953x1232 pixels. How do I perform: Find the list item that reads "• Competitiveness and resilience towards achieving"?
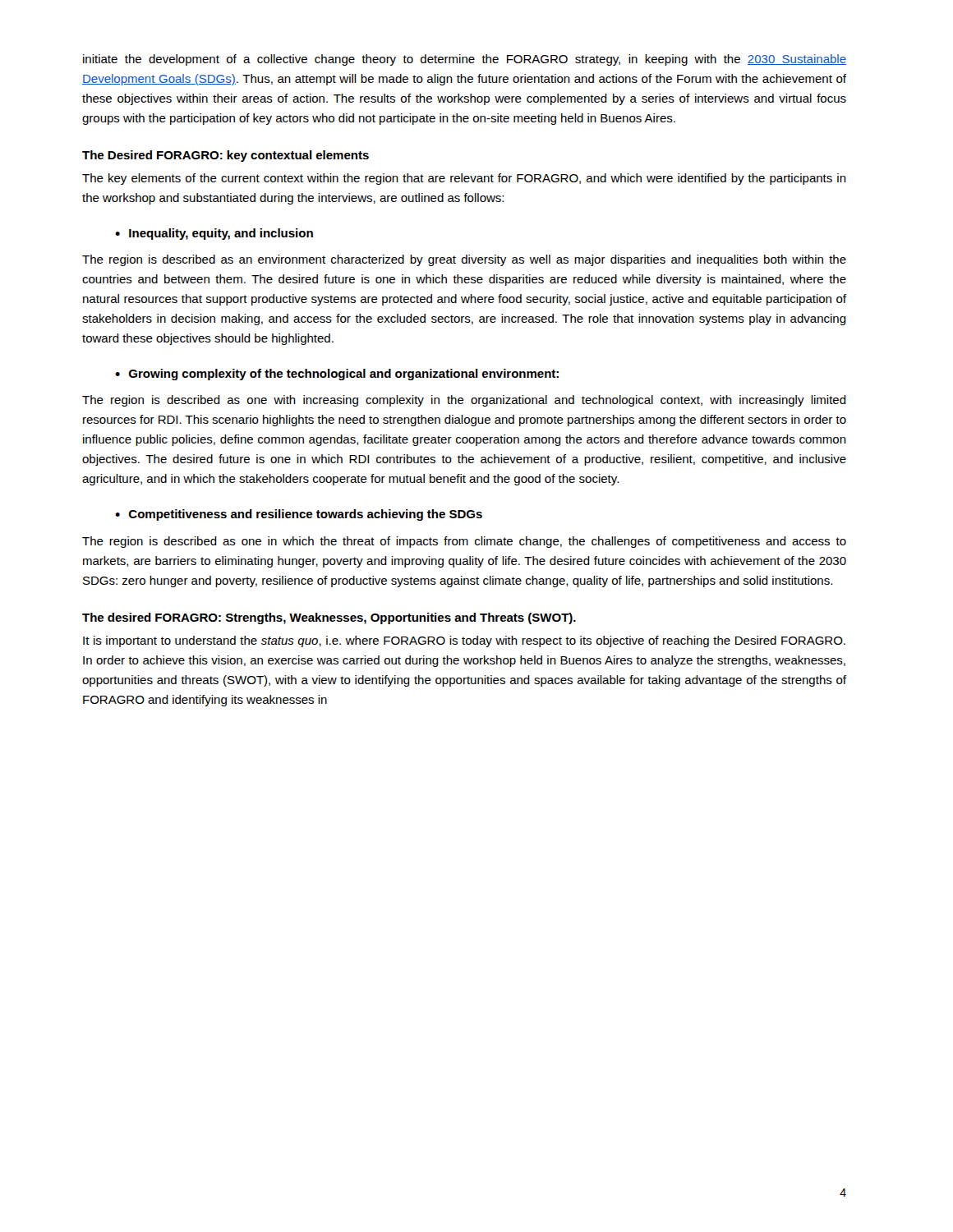(299, 516)
